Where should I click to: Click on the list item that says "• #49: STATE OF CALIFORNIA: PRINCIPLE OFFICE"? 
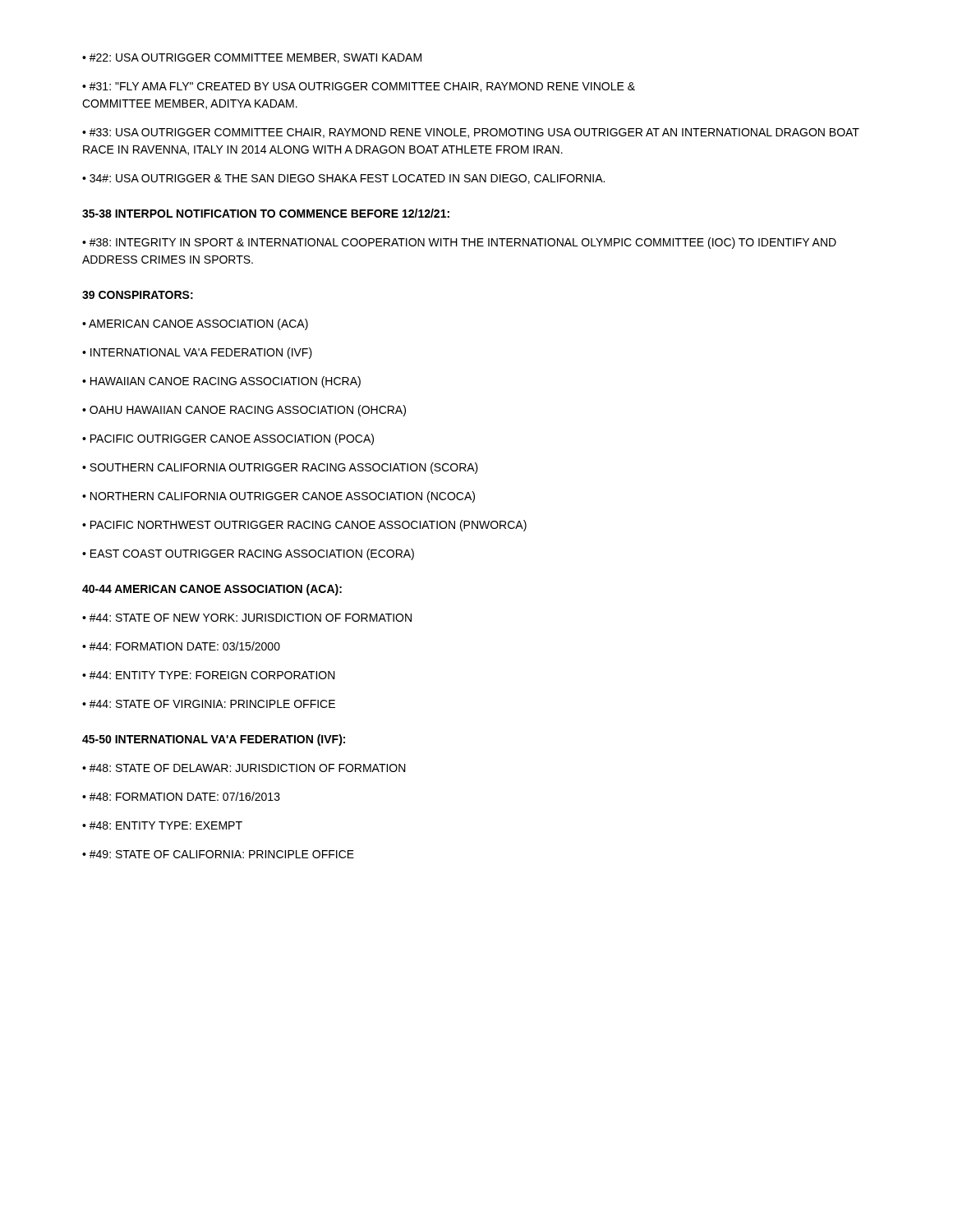coord(218,854)
